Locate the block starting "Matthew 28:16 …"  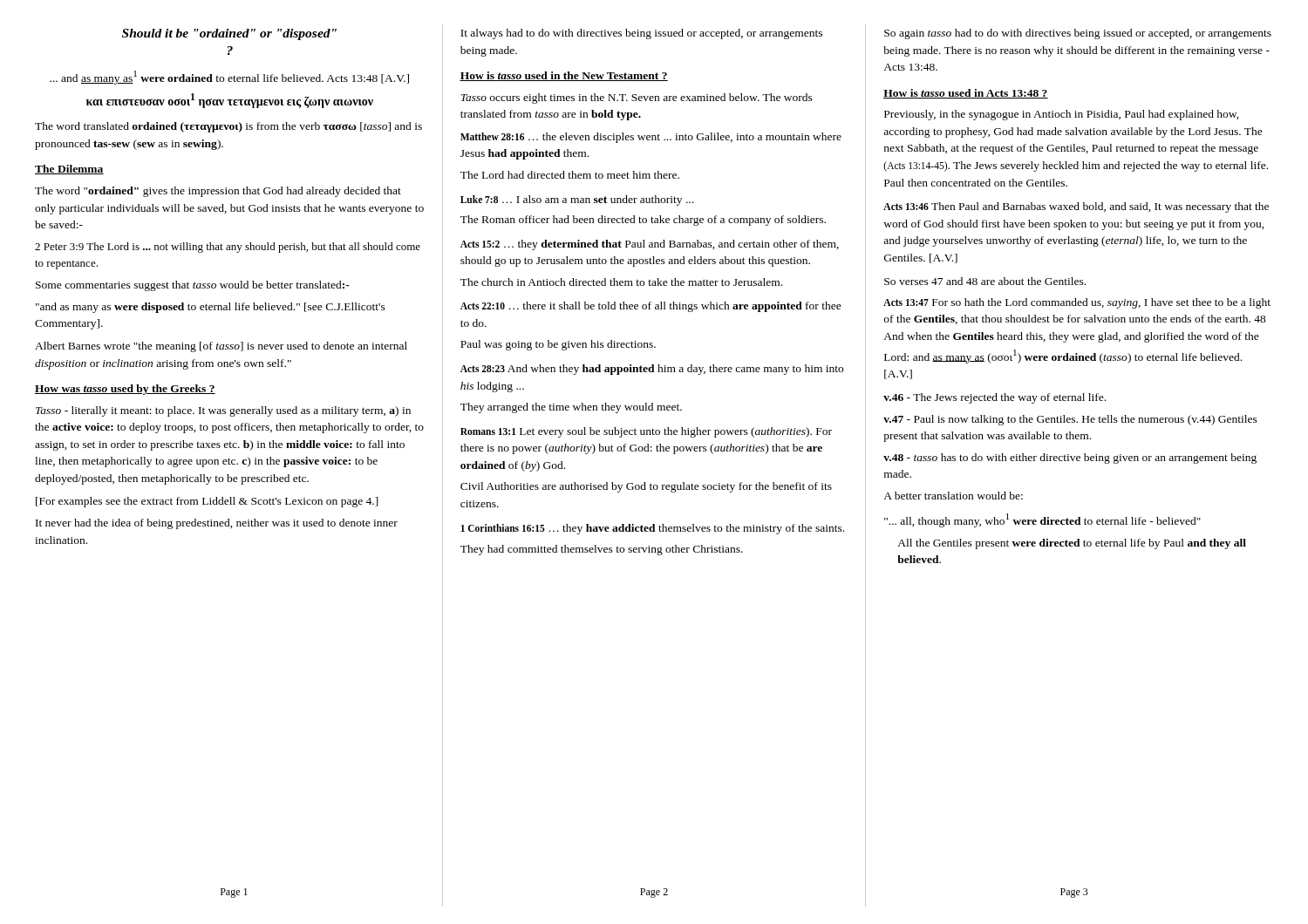pos(651,145)
